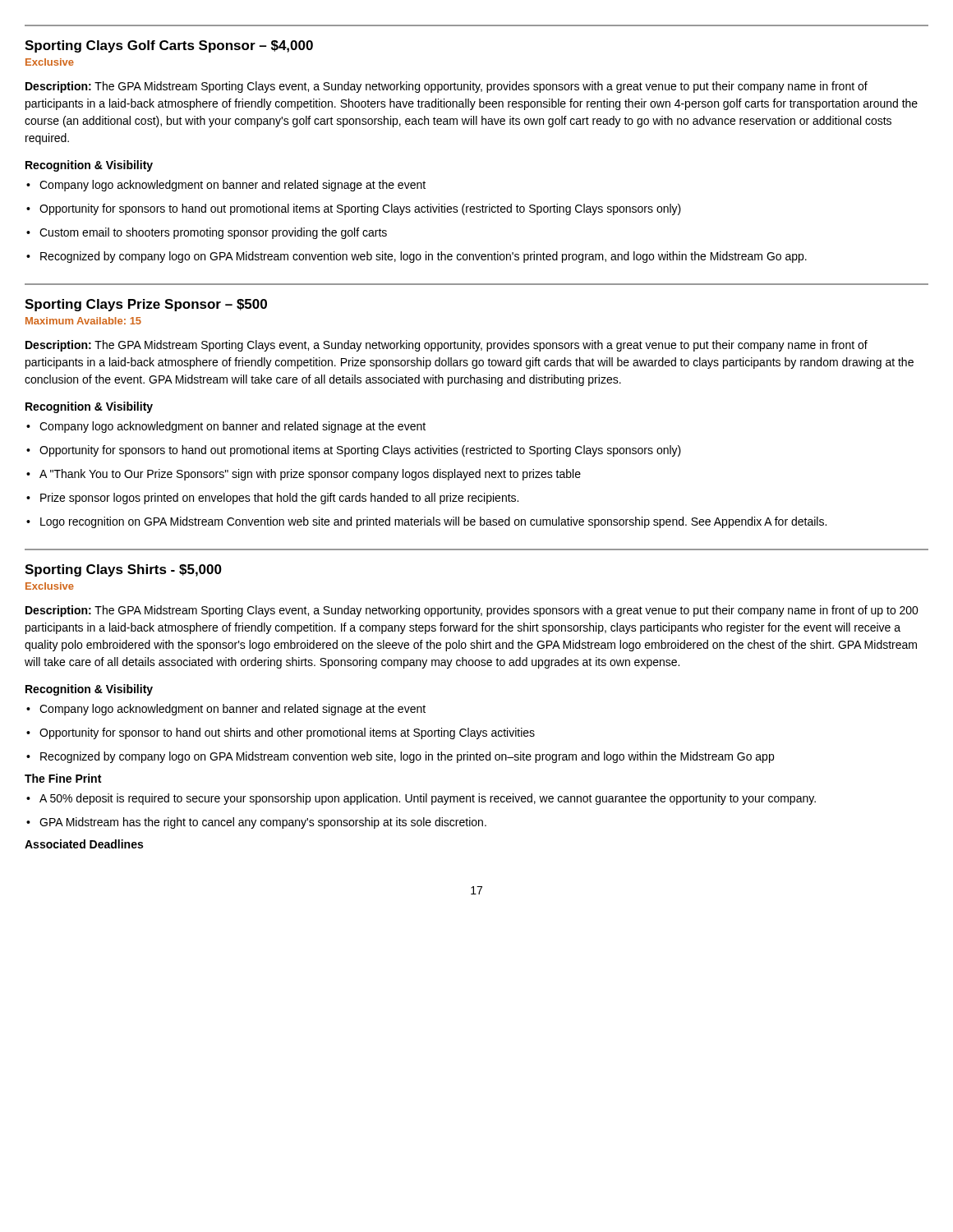953x1232 pixels.
Task: Point to "Sporting Clays Shirts - $5,000"
Action: click(123, 570)
